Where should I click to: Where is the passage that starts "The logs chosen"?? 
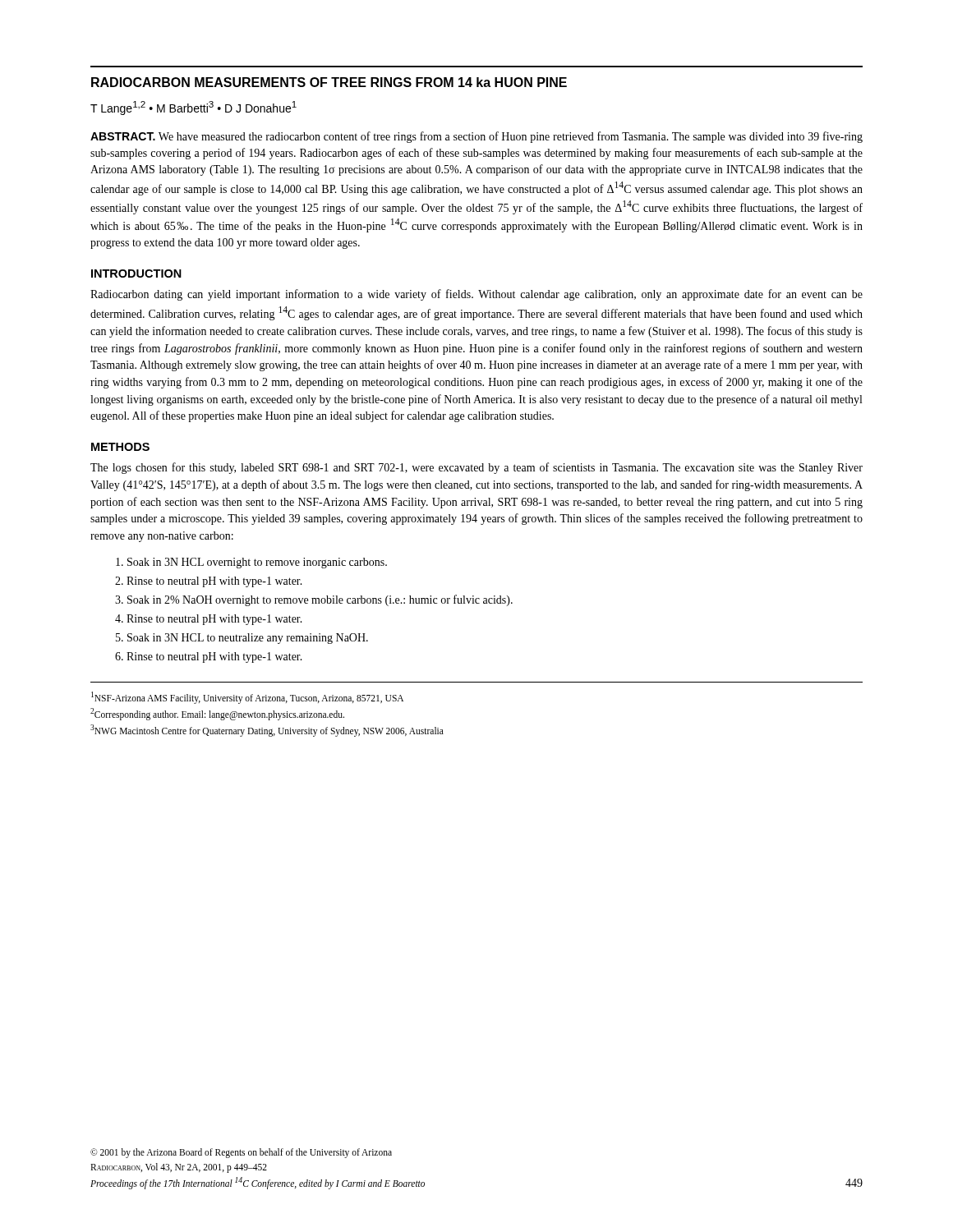(476, 502)
